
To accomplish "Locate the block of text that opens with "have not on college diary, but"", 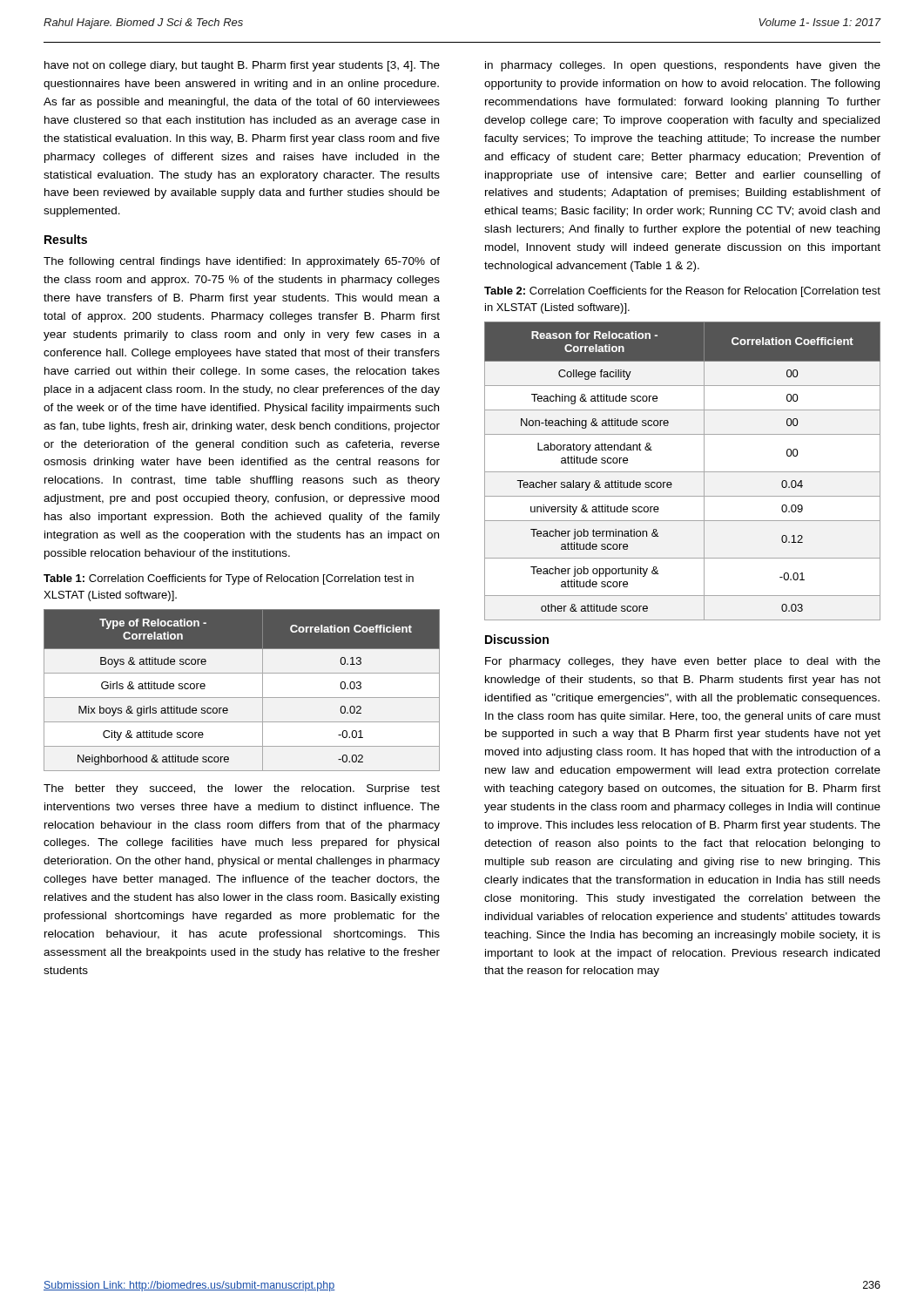I will [x=242, y=139].
